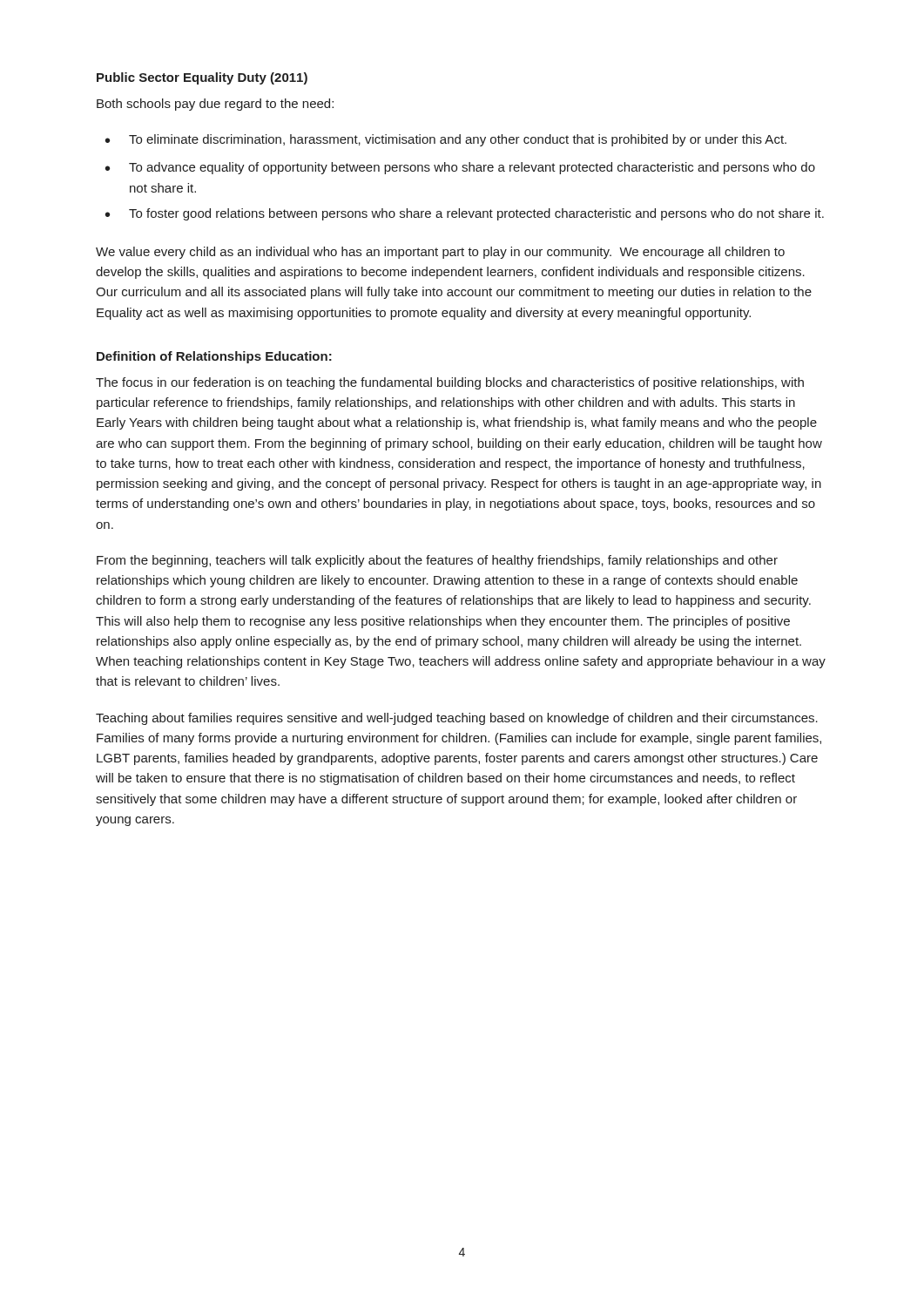Viewport: 924px width, 1307px height.
Task: Where is the passage that starts "• To foster good relations"?
Action: tap(466, 214)
